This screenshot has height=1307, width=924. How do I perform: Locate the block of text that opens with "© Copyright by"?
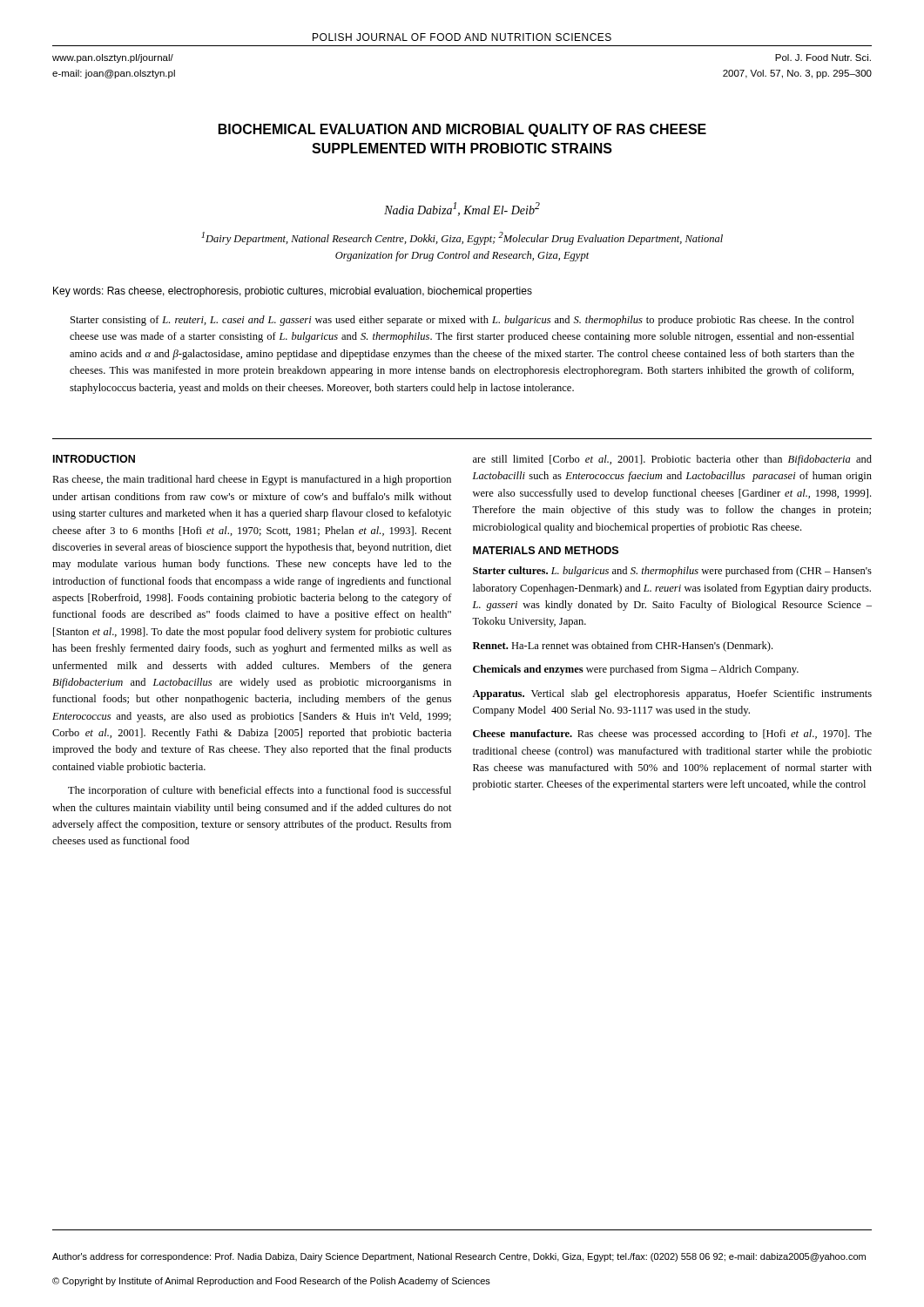point(271,1281)
